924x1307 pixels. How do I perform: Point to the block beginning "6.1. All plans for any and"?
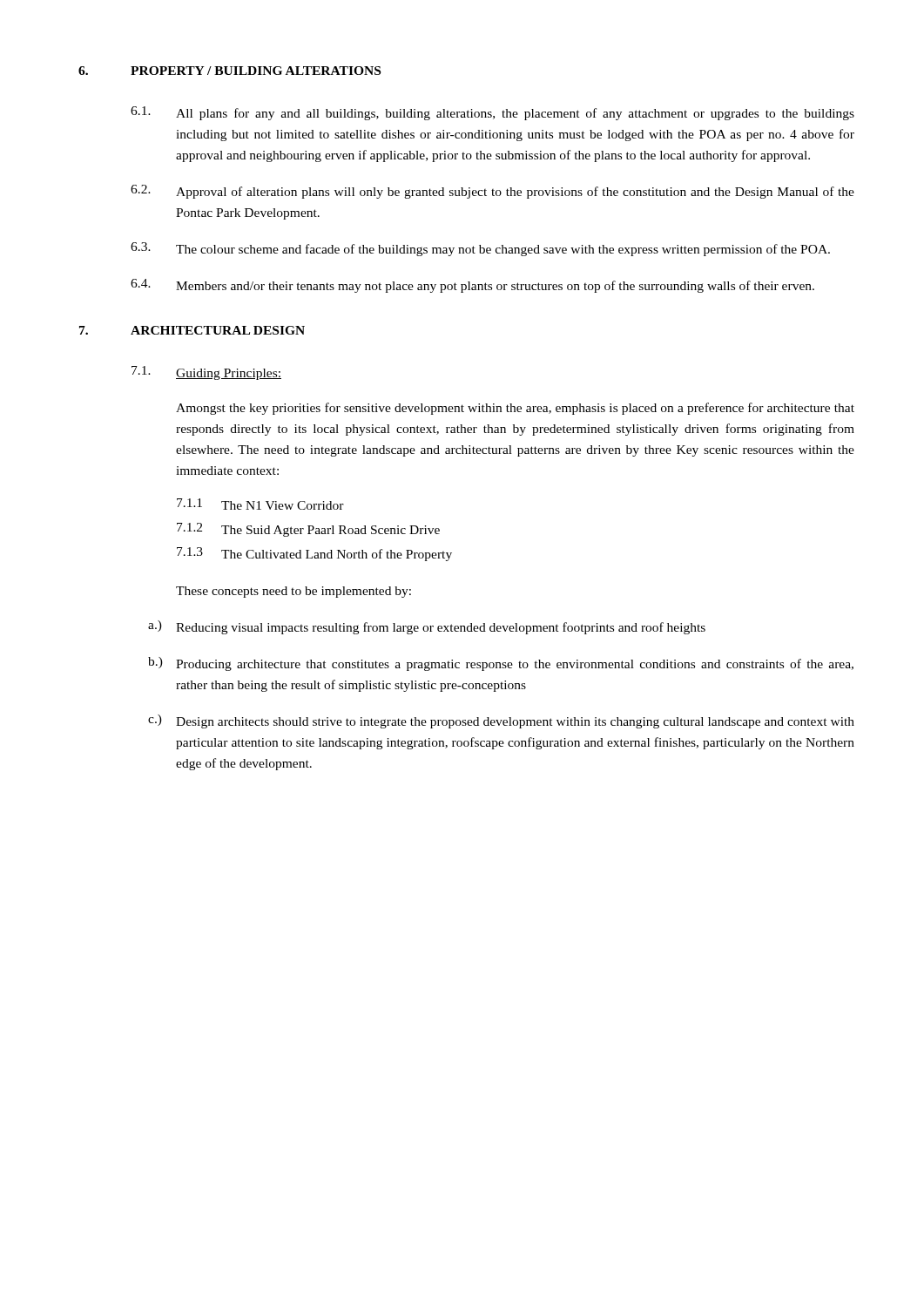(492, 134)
